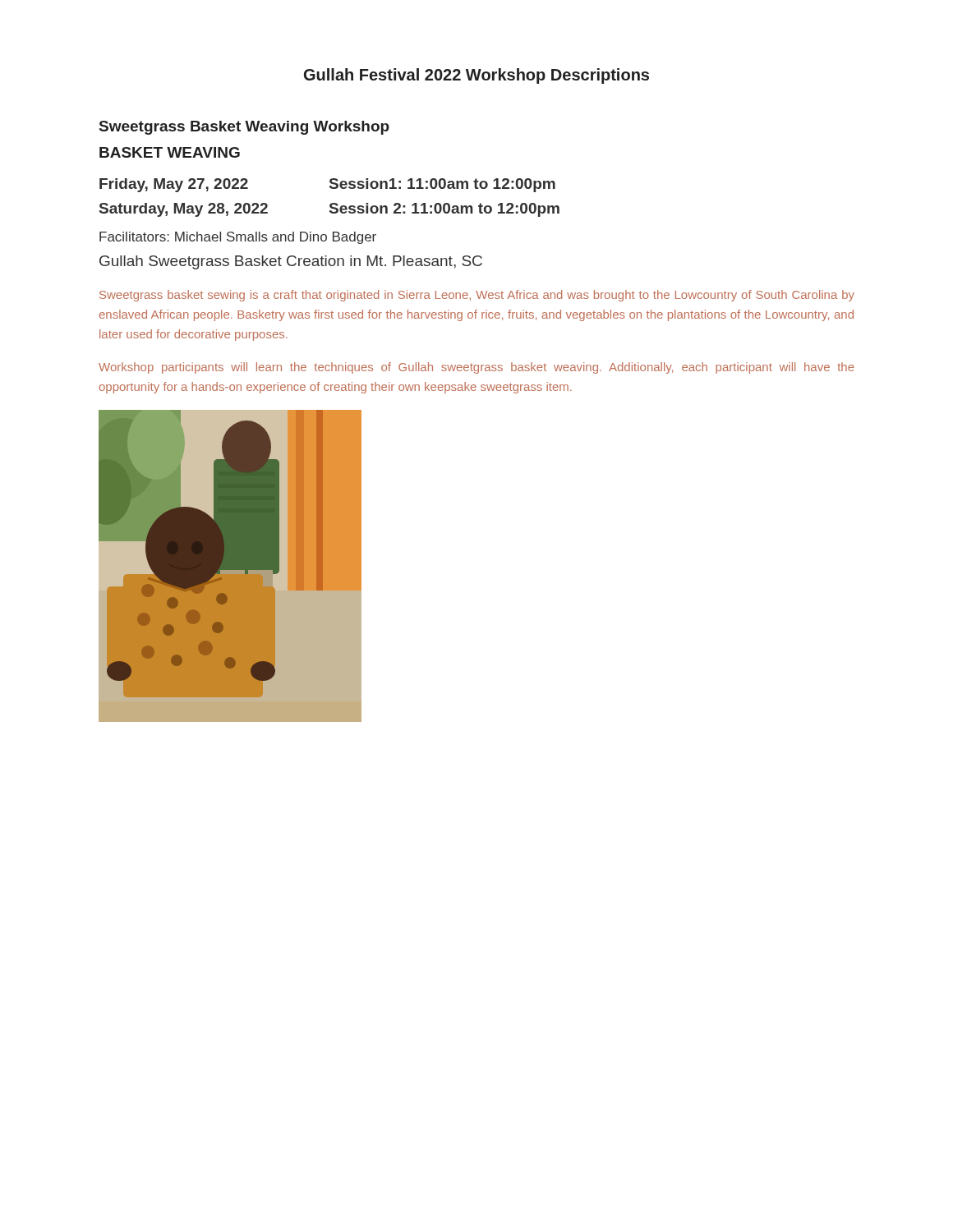
Task: Select a photo
Action: (476, 568)
